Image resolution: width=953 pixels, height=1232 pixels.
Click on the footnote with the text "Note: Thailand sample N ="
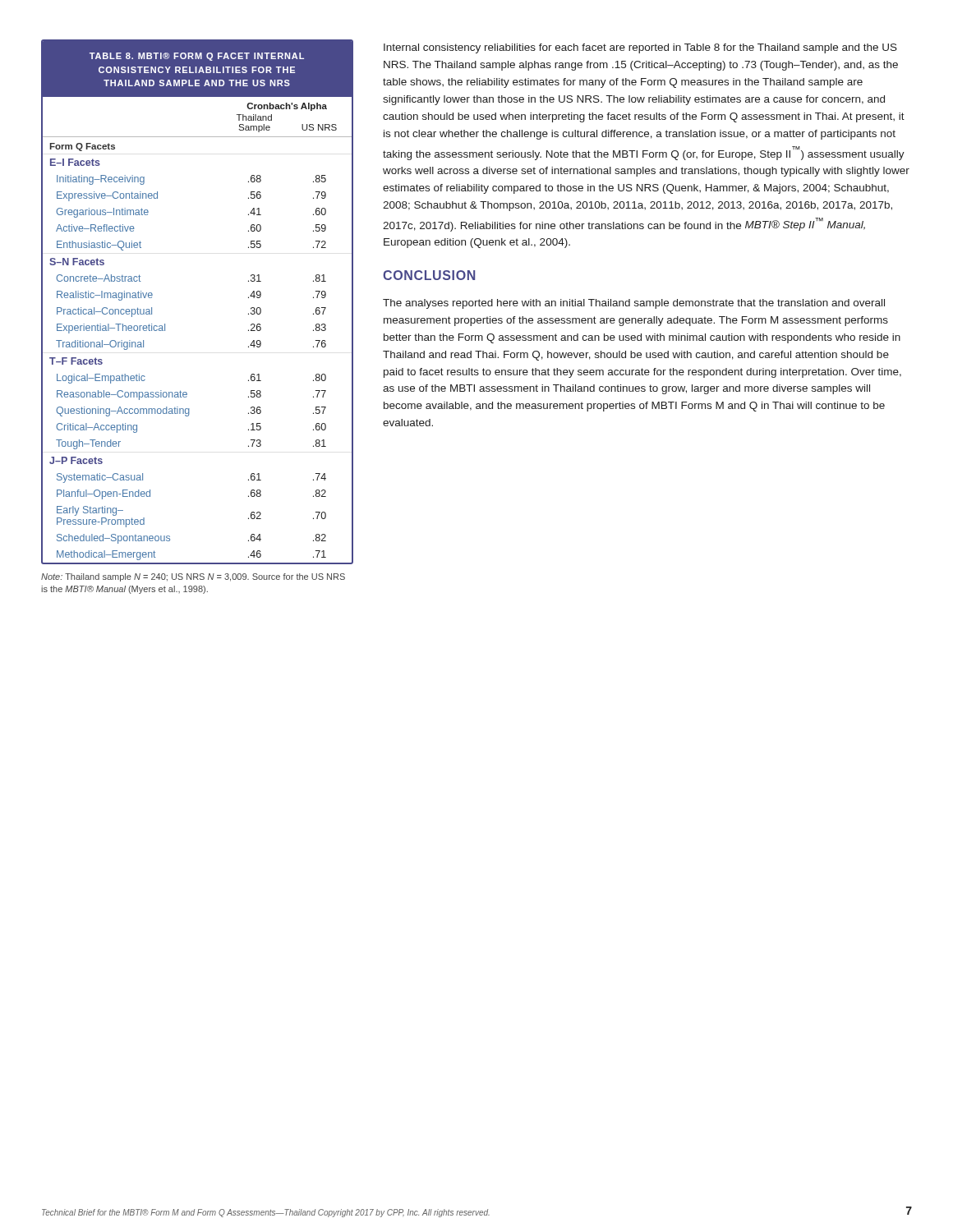193,583
